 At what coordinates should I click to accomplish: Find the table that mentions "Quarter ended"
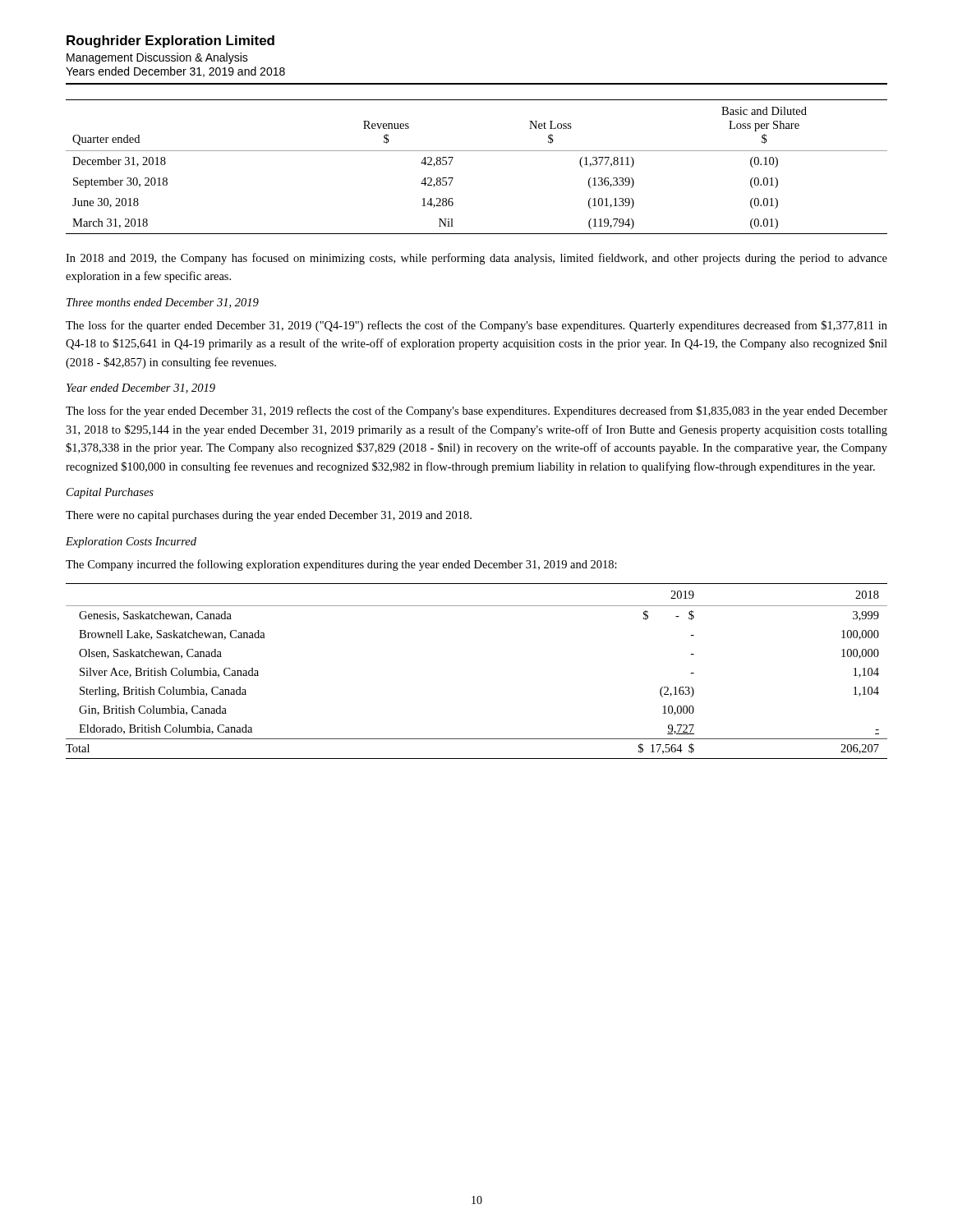point(476,167)
